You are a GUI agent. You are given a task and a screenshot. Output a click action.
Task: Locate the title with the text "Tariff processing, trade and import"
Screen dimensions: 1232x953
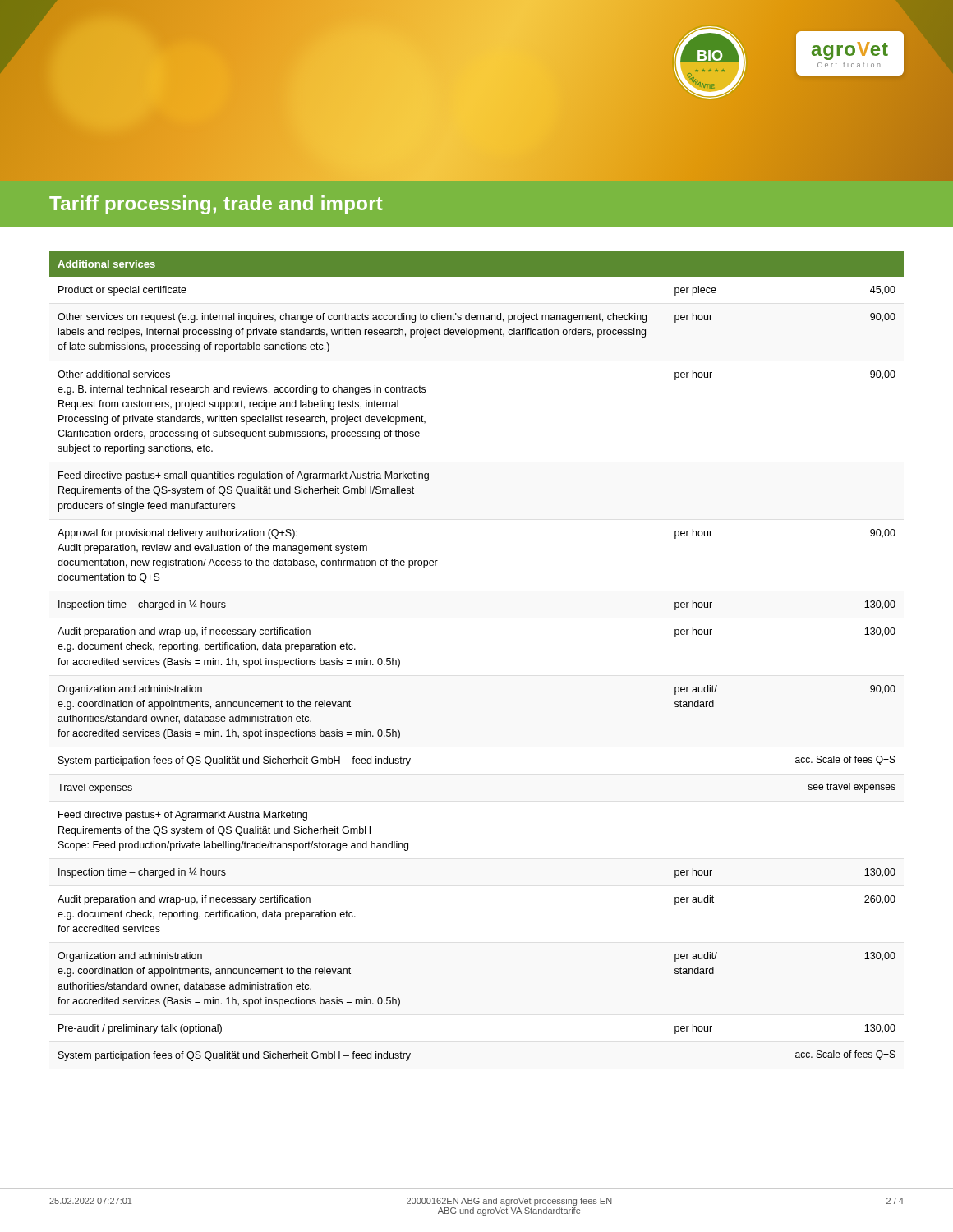216,203
